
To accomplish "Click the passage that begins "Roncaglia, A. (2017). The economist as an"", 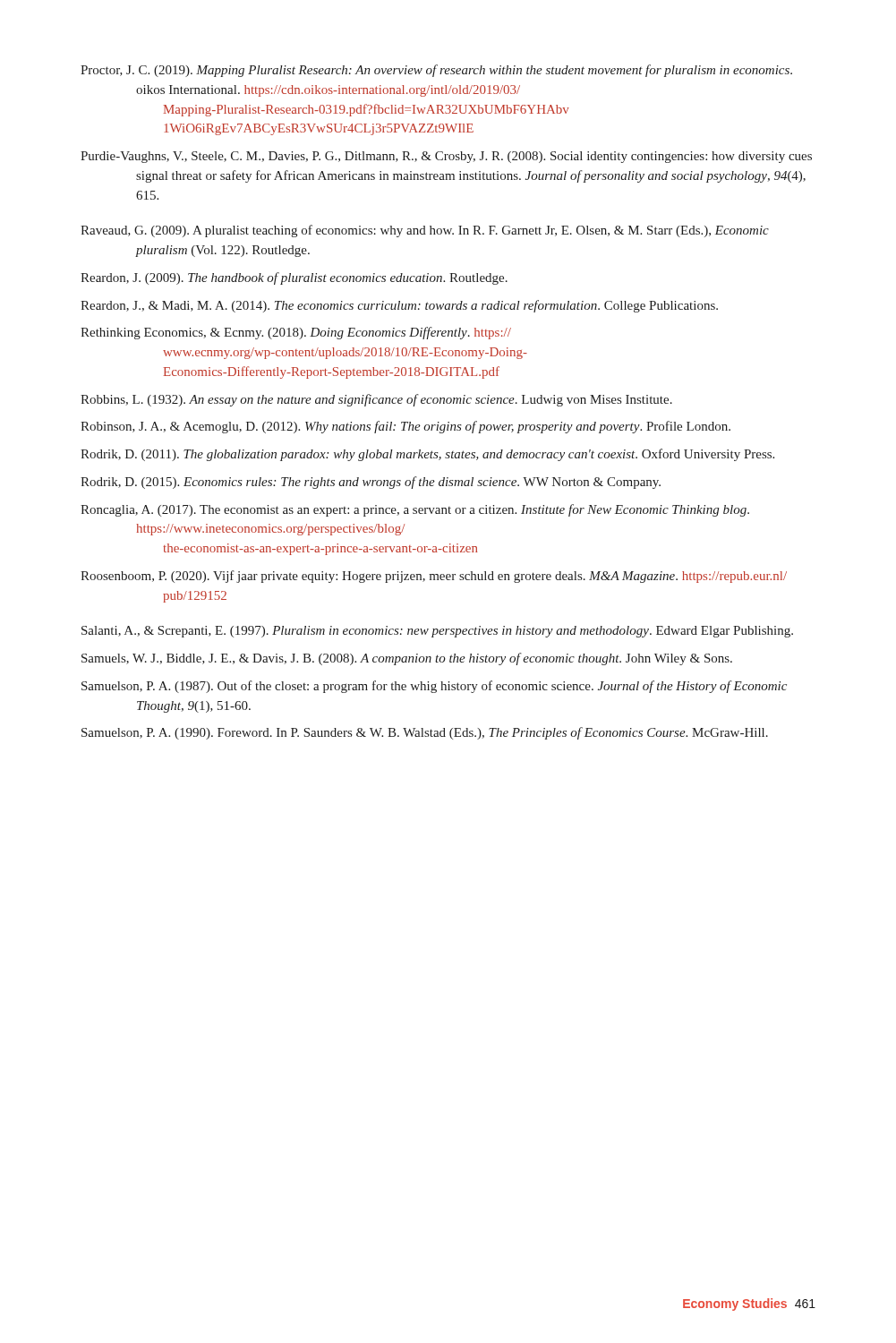I will 415,528.
